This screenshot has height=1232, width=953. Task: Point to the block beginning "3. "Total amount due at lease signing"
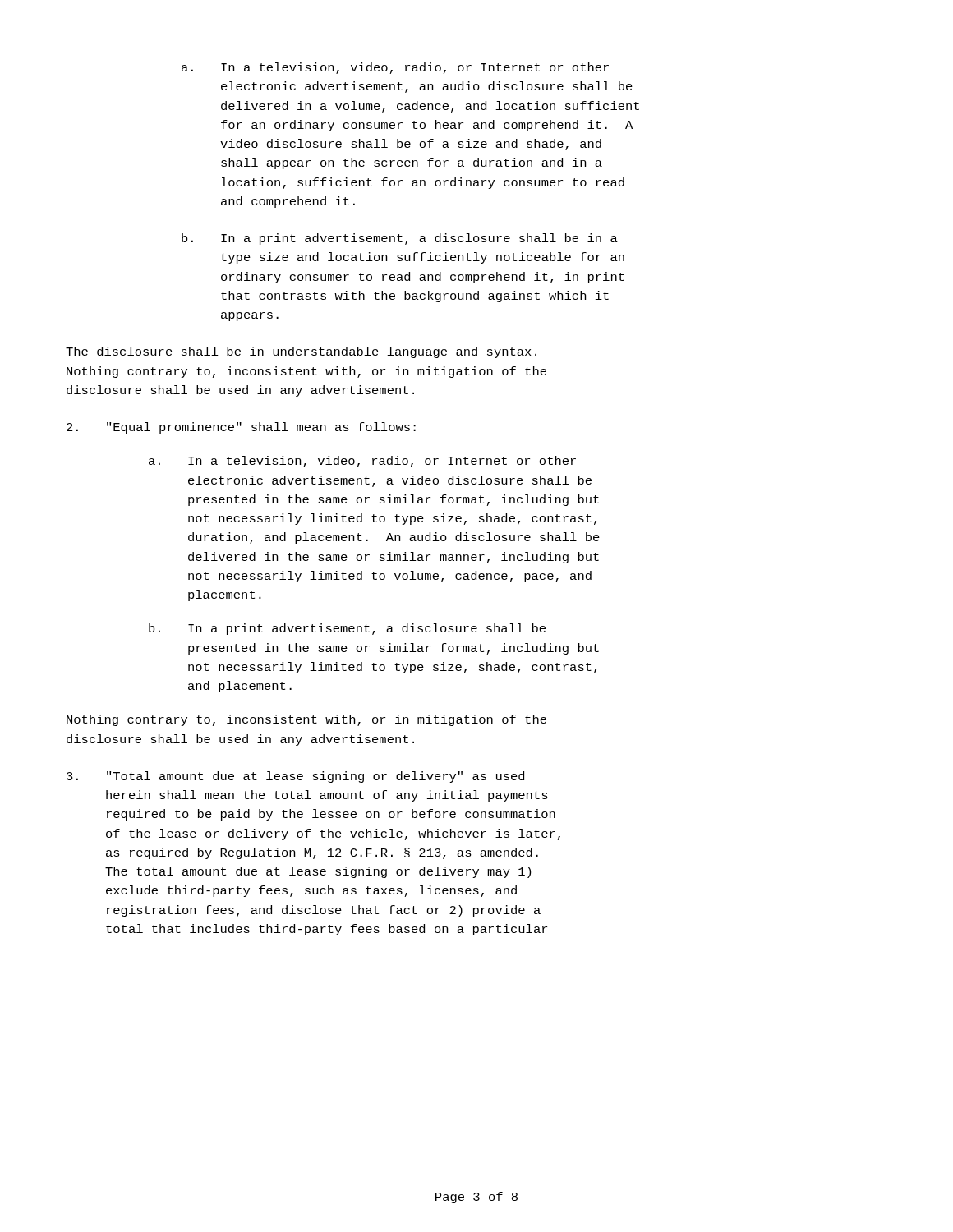click(476, 854)
